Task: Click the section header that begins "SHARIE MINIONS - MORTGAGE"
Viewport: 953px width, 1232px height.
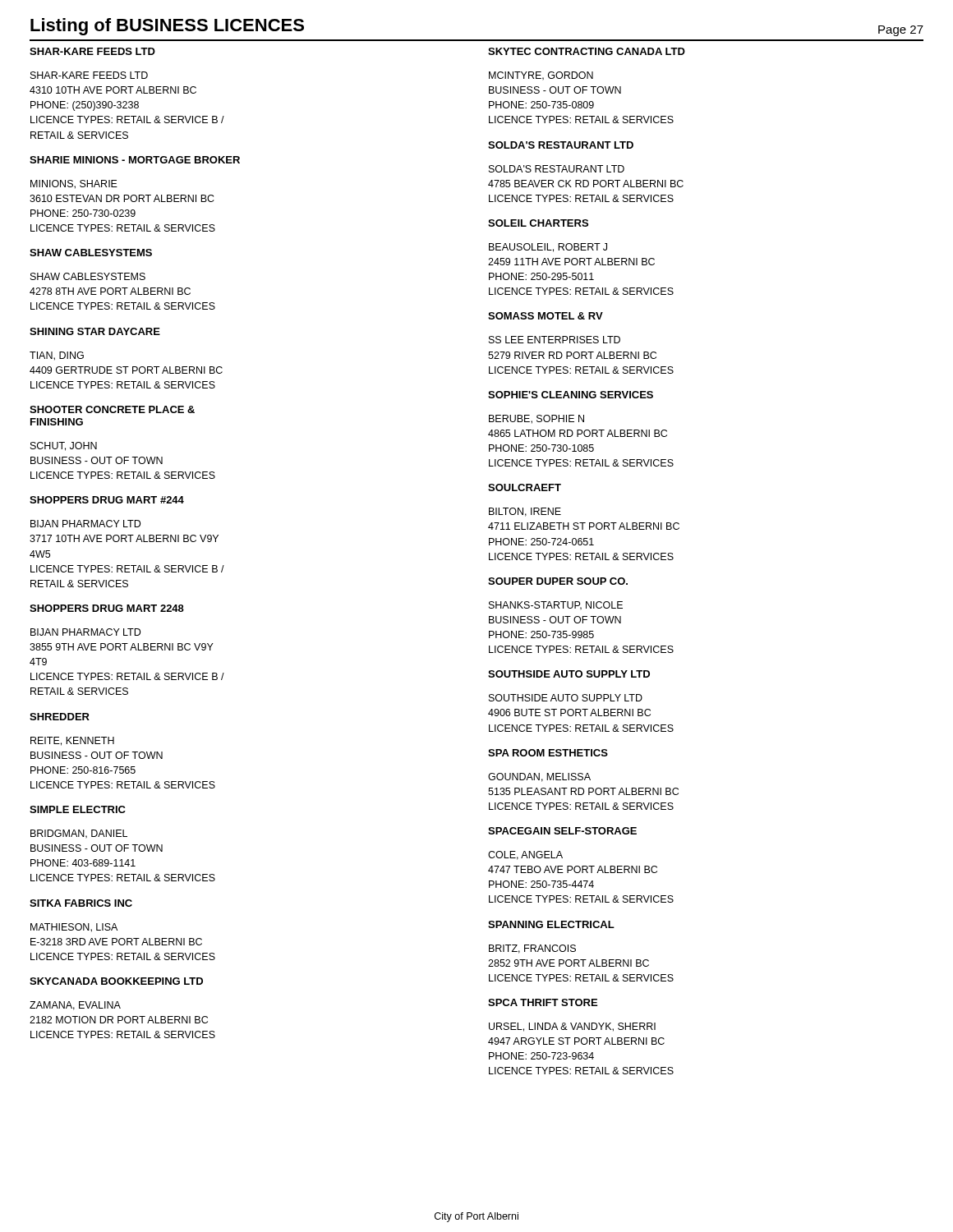Action: point(247,159)
